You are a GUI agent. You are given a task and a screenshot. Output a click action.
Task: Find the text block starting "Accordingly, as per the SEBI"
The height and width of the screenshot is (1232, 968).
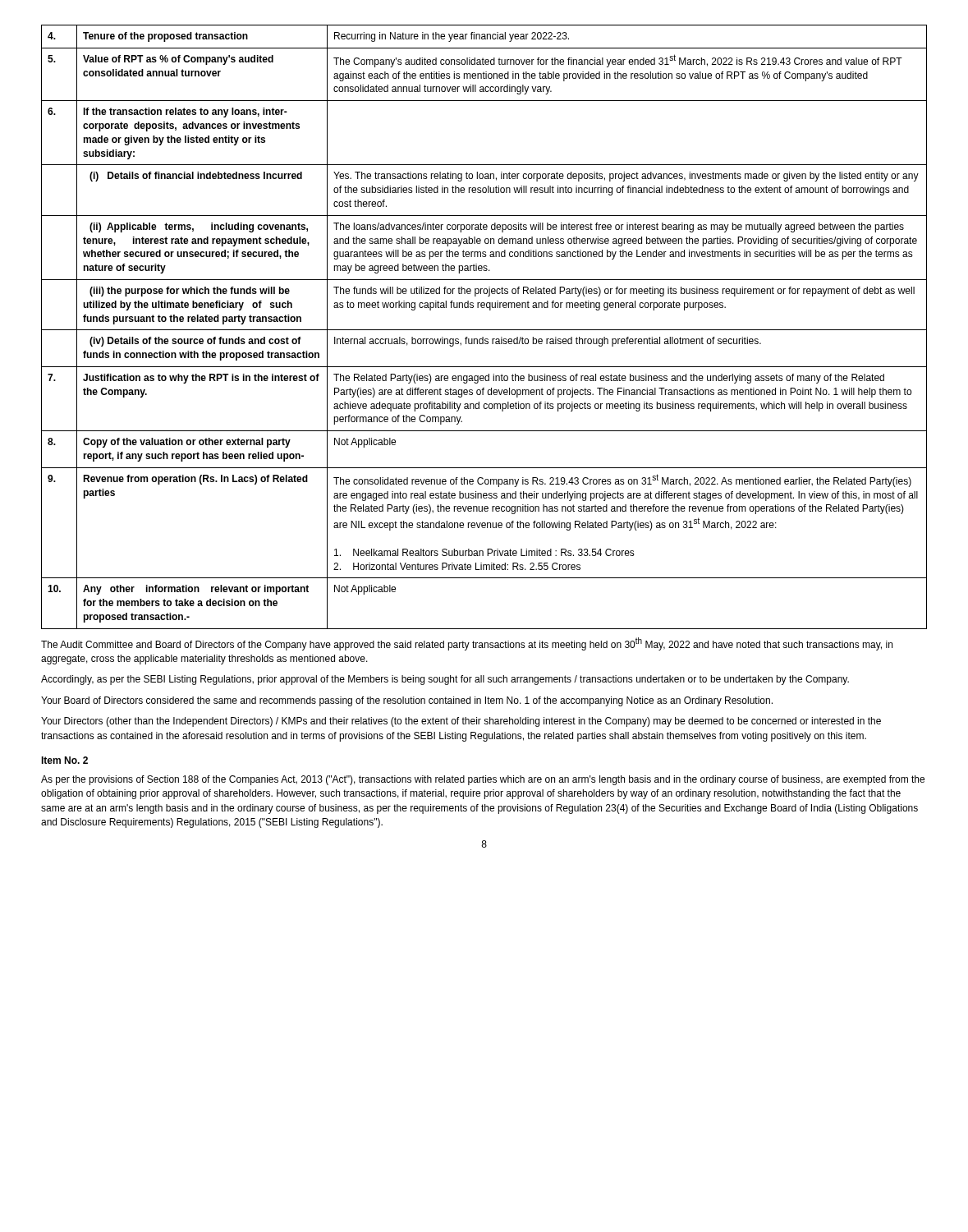coord(445,680)
